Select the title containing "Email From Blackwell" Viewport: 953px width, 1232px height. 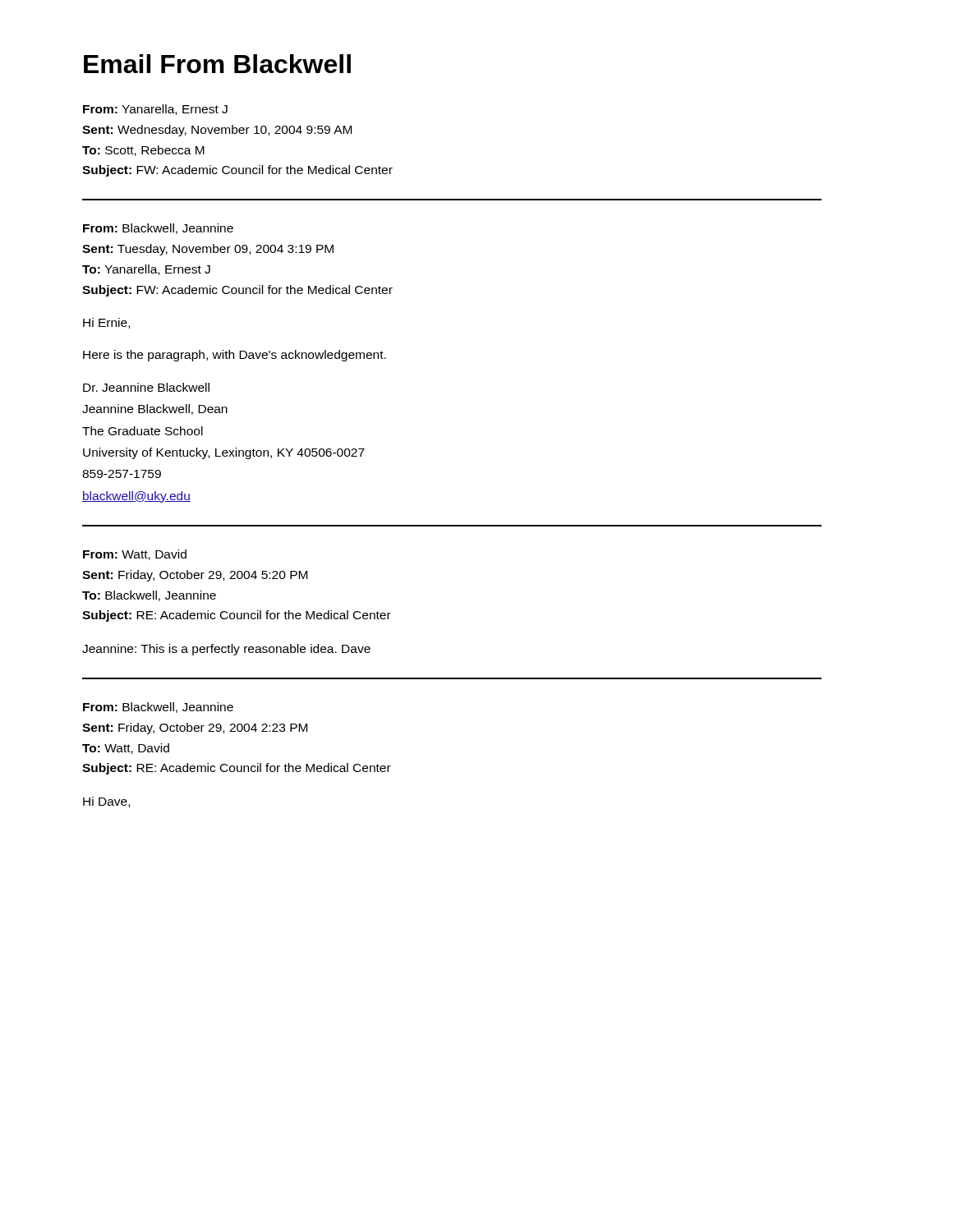217,64
